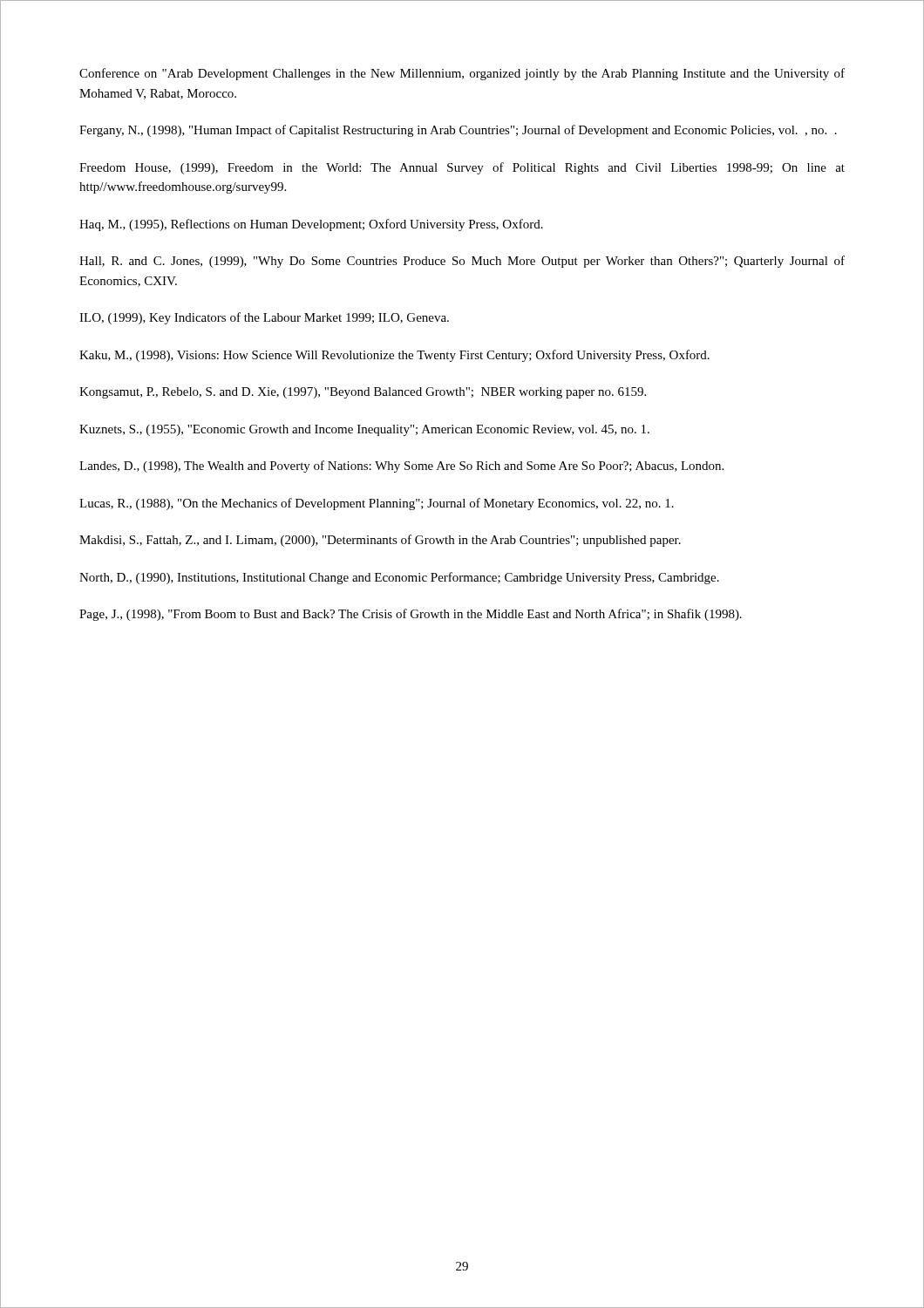Point to the text block starting "Hall, R. and C. Jones, (1999),"
The image size is (924, 1308).
tap(462, 271)
